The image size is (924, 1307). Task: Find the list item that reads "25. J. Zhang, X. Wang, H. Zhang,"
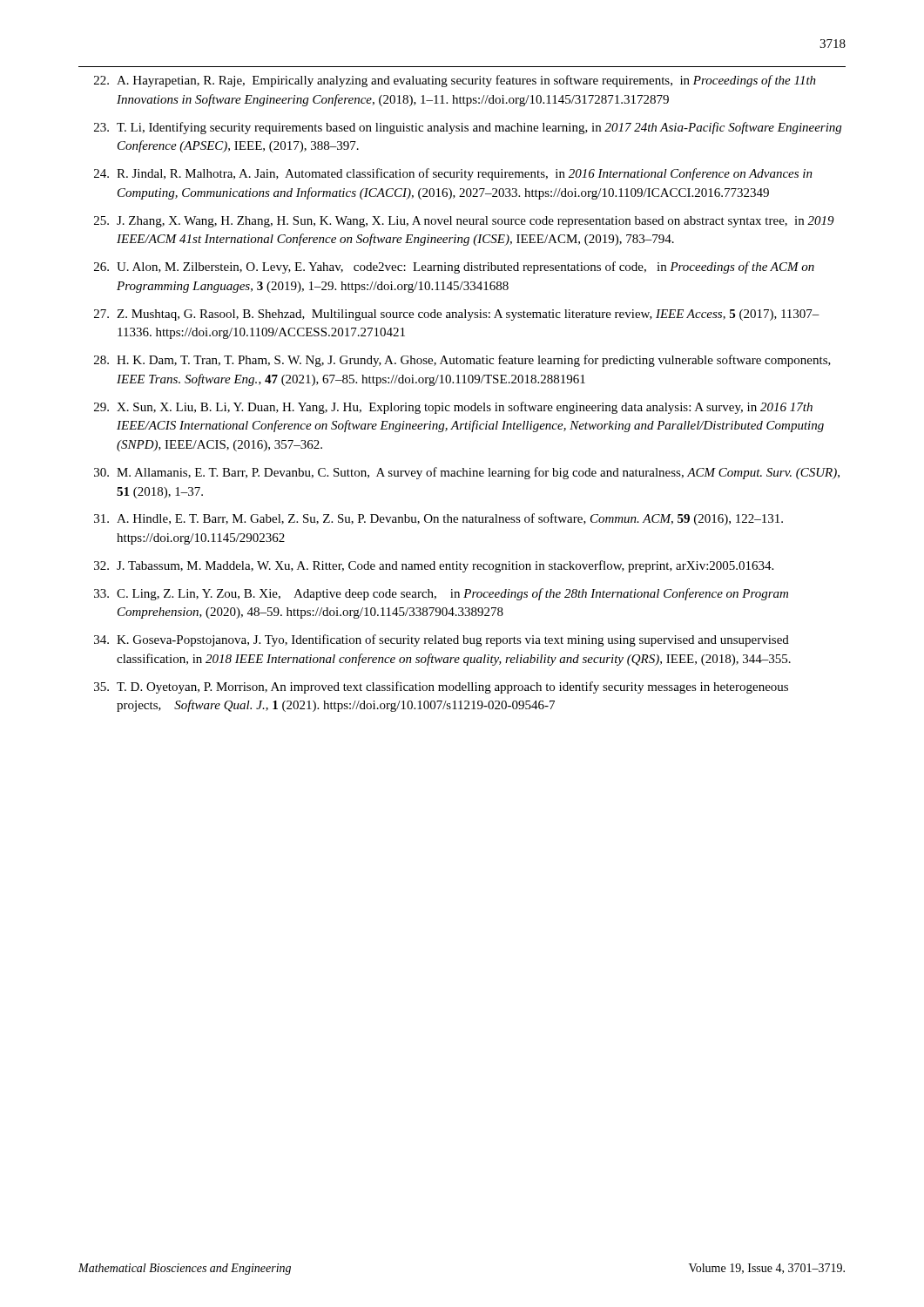462,230
